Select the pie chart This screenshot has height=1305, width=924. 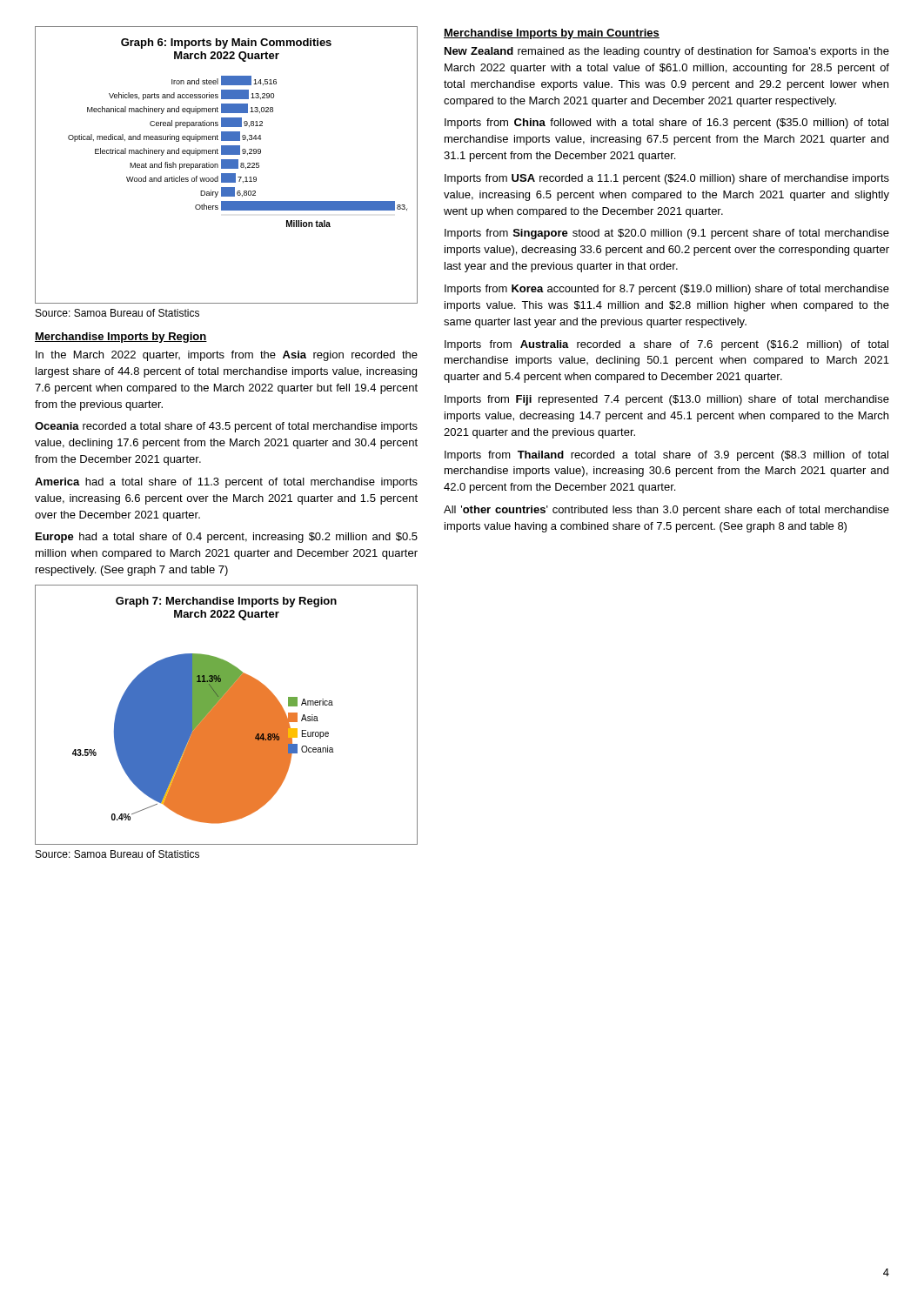point(226,715)
